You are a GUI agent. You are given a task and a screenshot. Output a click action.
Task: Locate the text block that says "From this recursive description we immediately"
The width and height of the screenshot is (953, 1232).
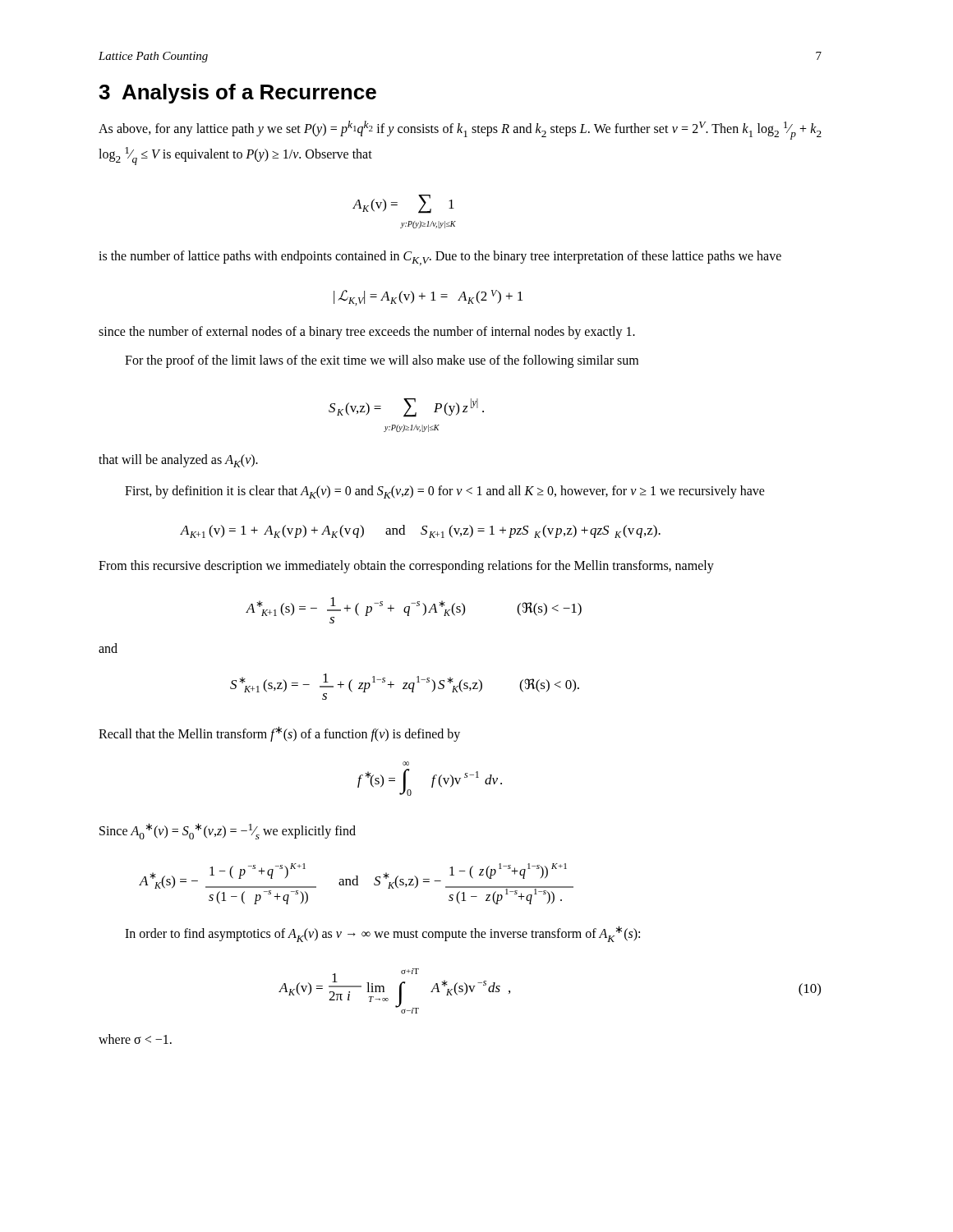coord(406,566)
